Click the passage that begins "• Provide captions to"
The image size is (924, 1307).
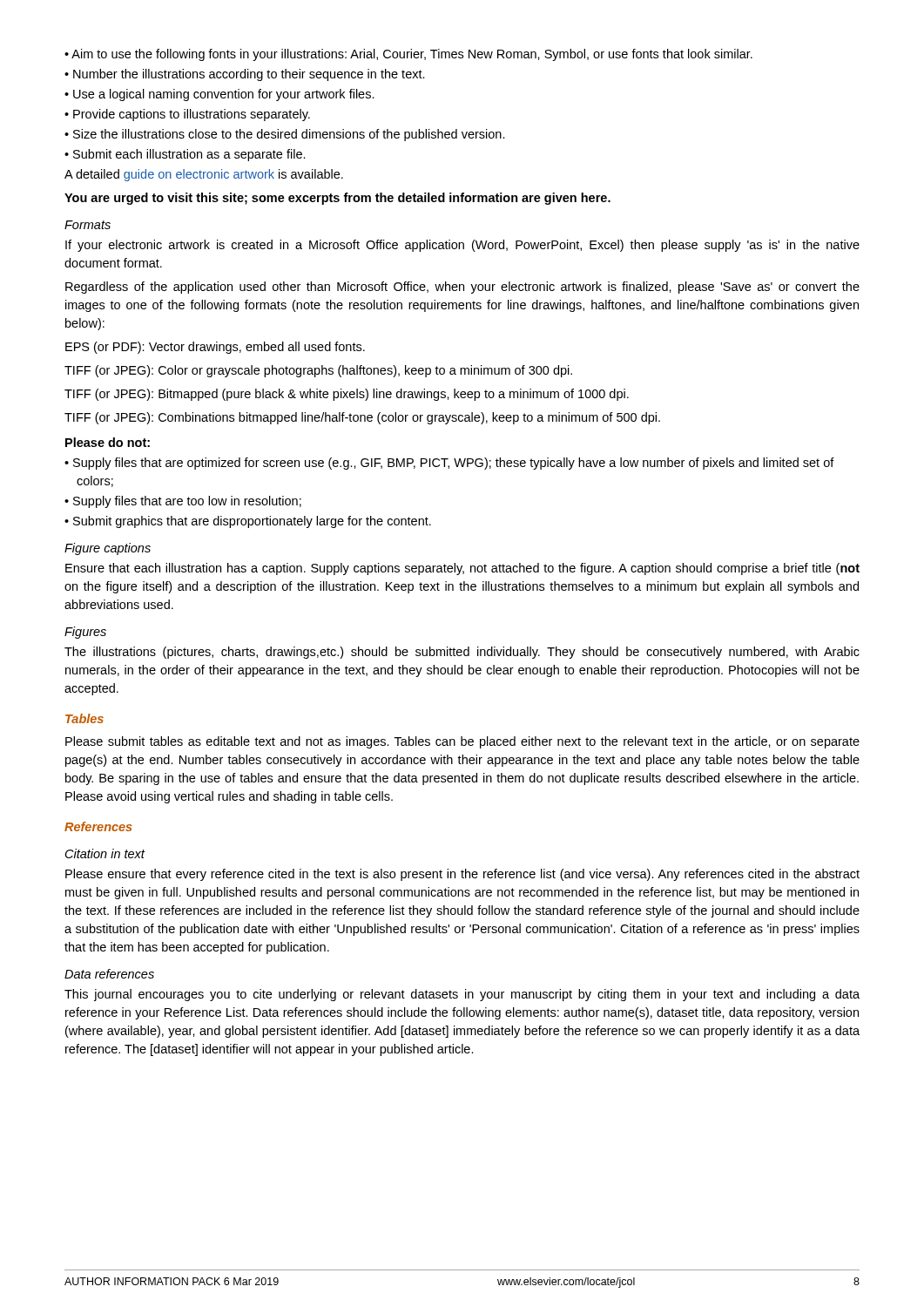(x=187, y=115)
